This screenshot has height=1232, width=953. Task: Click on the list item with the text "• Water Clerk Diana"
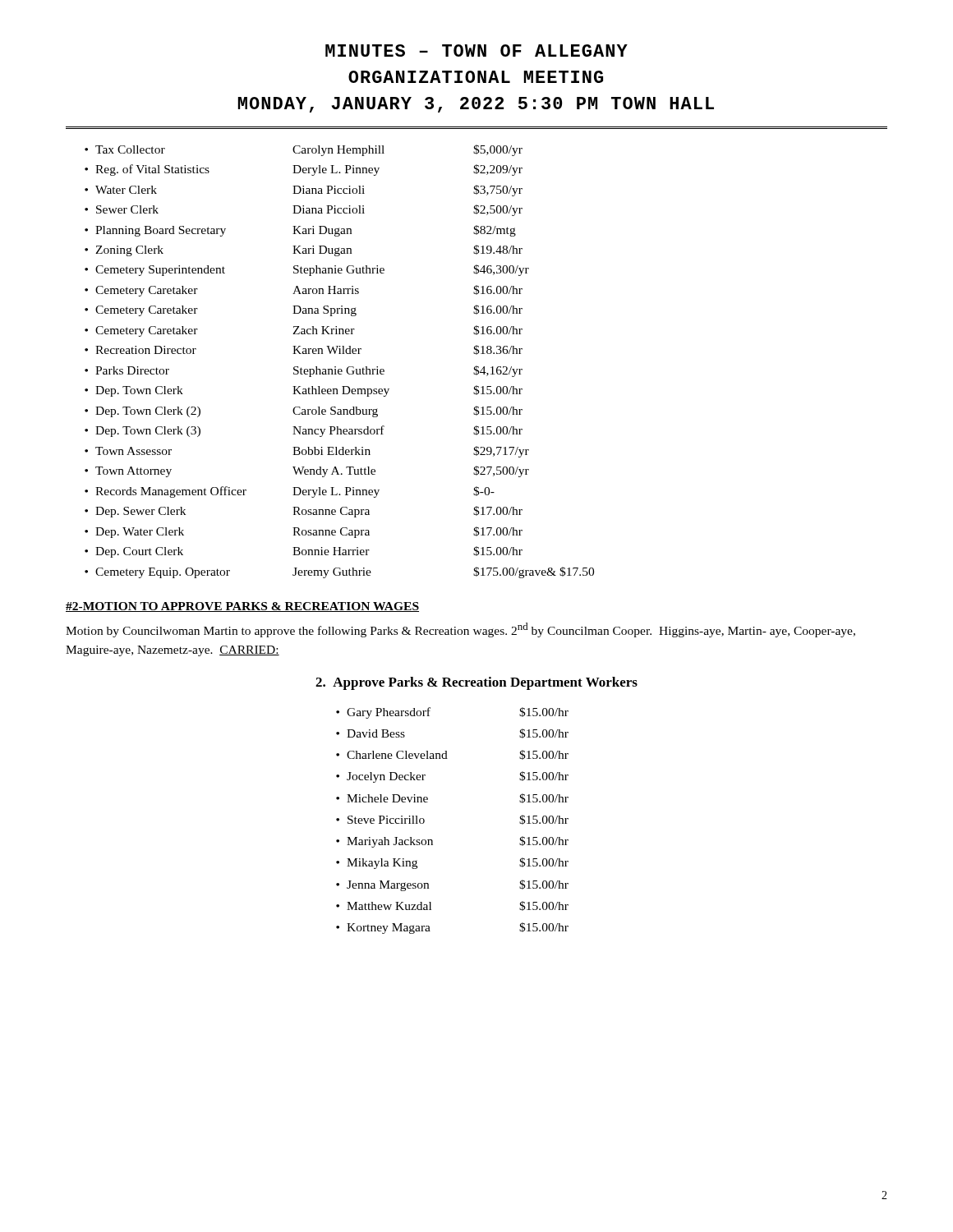[294, 190]
